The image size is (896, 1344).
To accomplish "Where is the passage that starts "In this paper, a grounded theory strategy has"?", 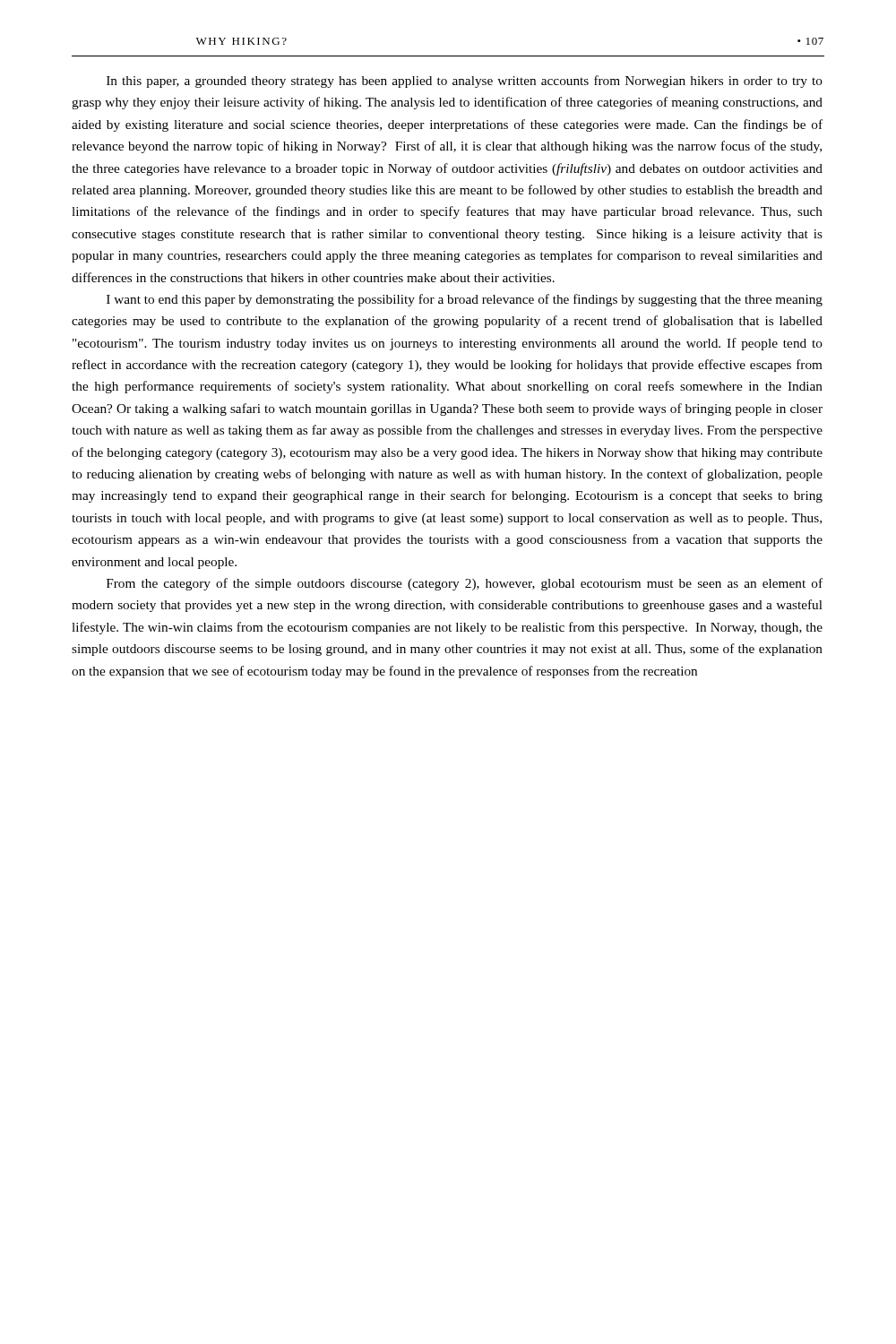I will (x=447, y=376).
